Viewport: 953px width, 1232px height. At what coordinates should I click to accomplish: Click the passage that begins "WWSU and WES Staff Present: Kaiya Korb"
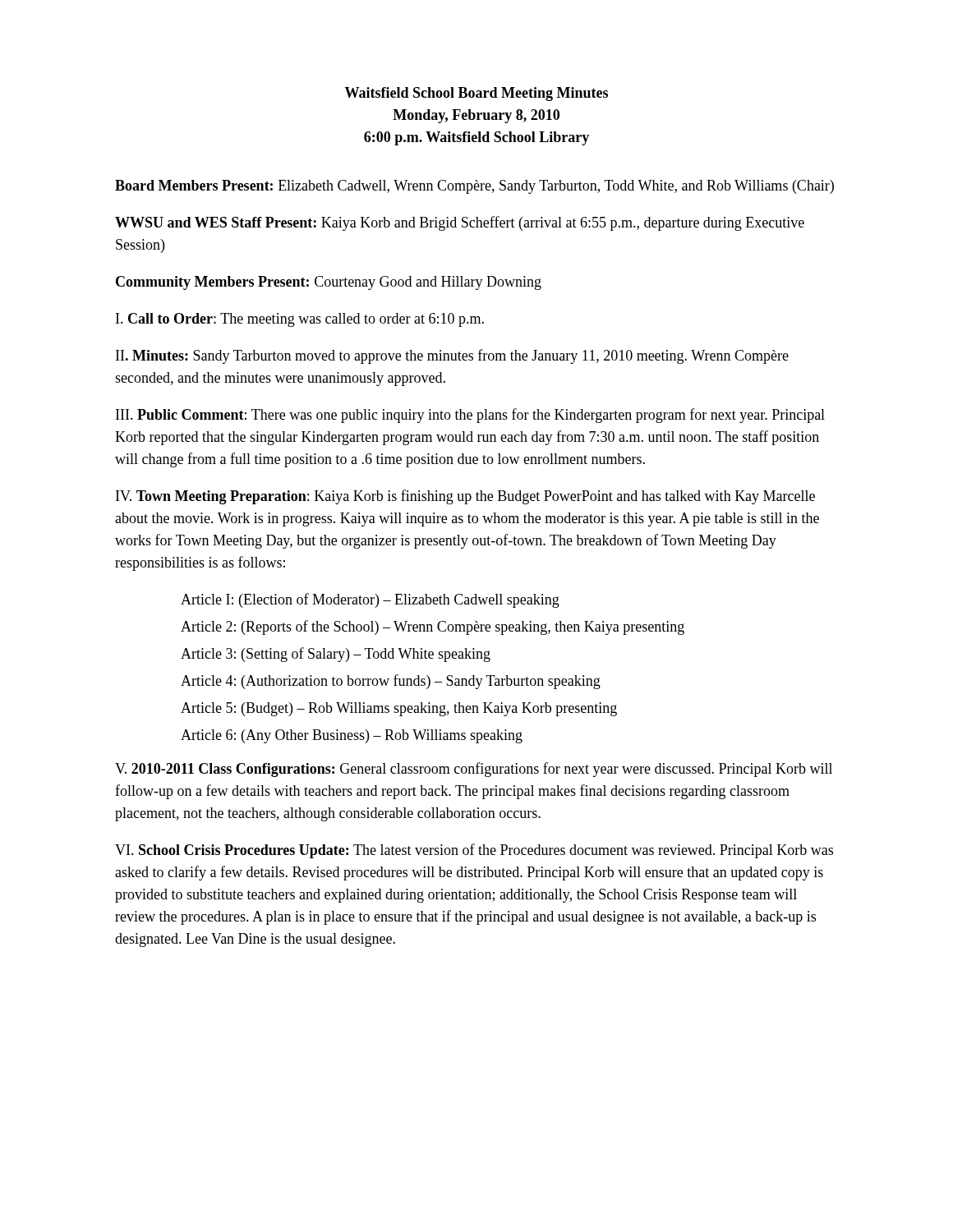click(x=460, y=234)
